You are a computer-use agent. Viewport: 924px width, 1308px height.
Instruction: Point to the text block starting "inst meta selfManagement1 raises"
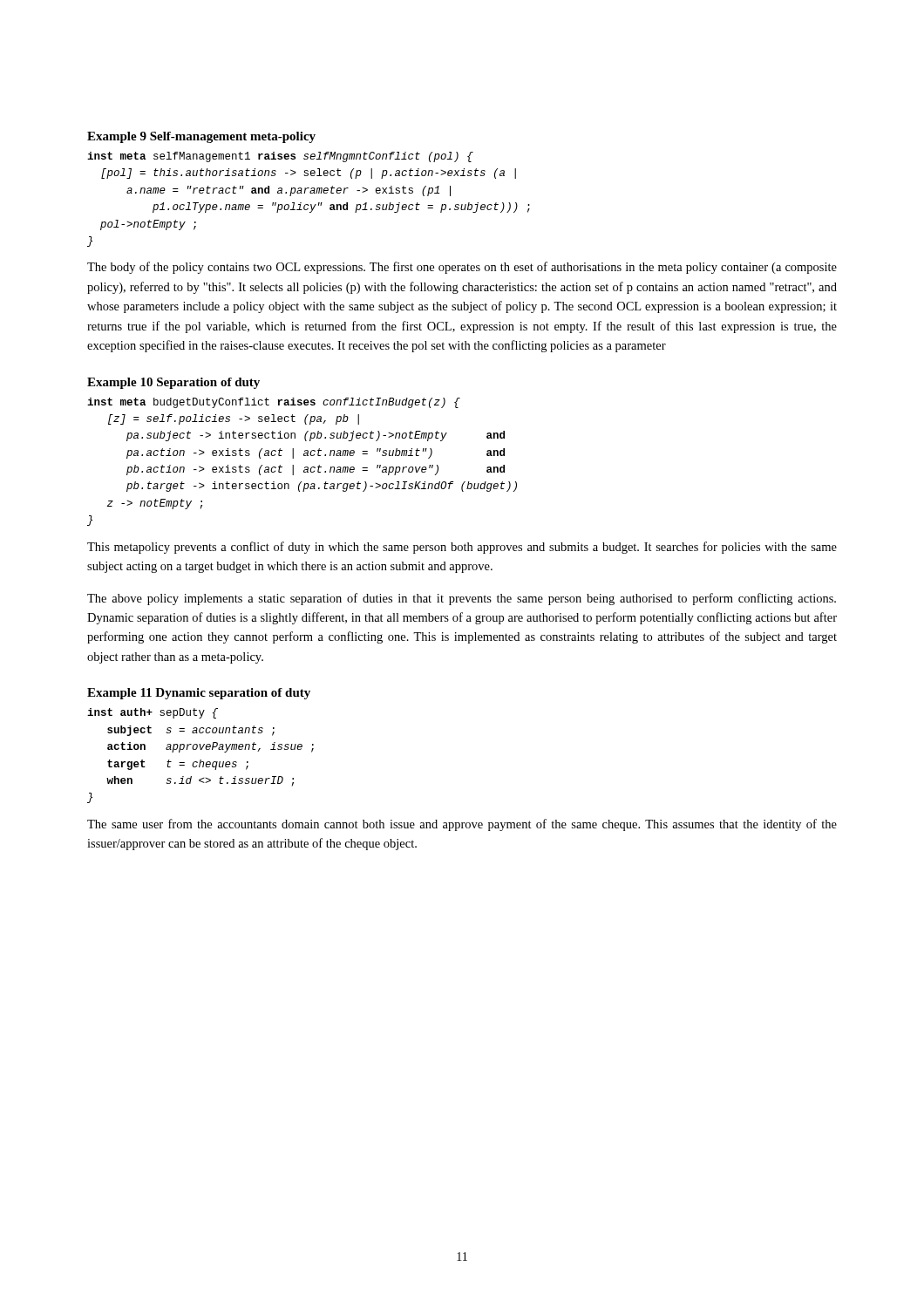pyautogui.click(x=462, y=200)
